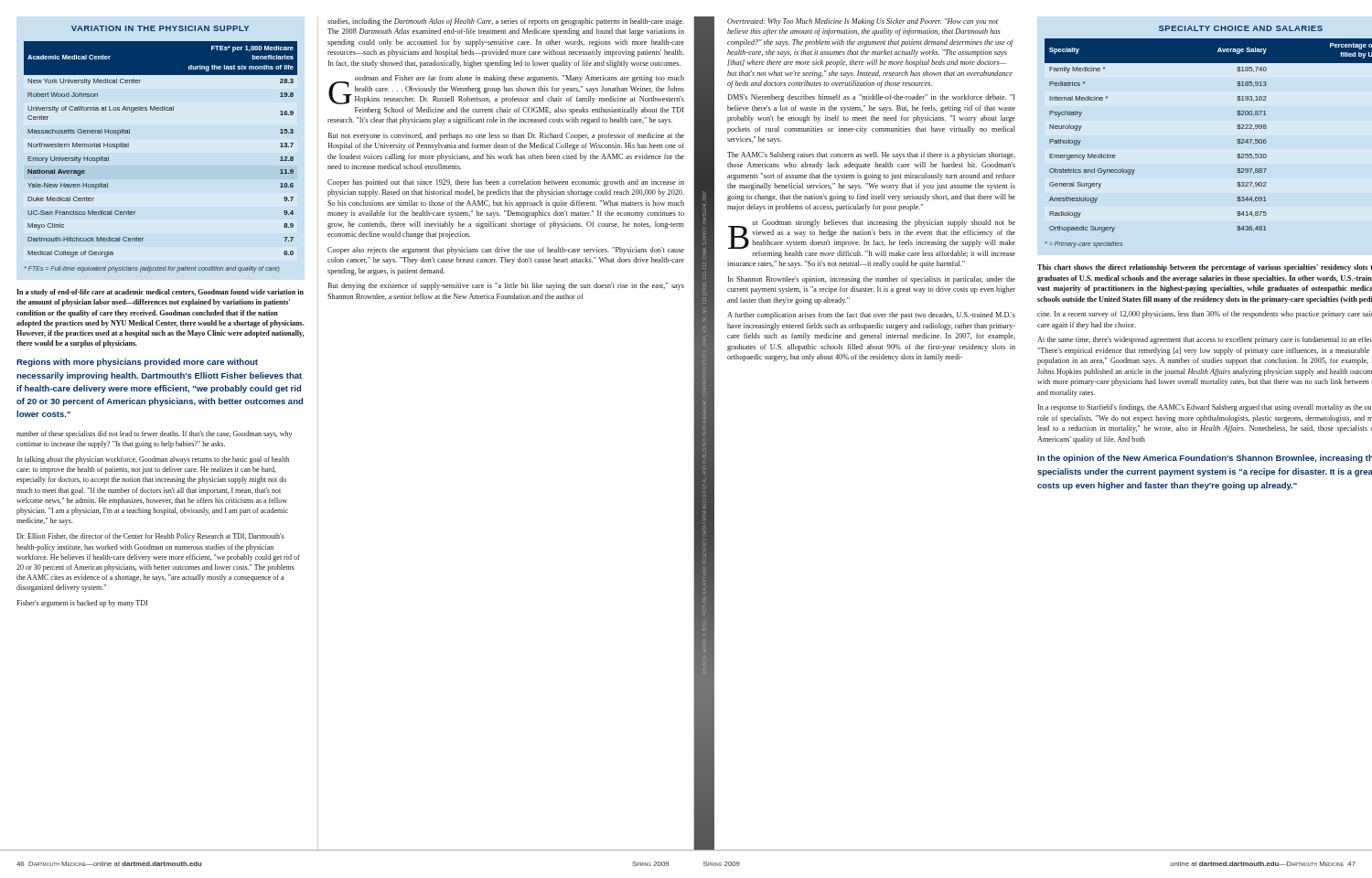The width and height of the screenshot is (1372, 878).
Task: Locate the text block with the text "Cooper has pointed out that"
Action: [x=506, y=209]
